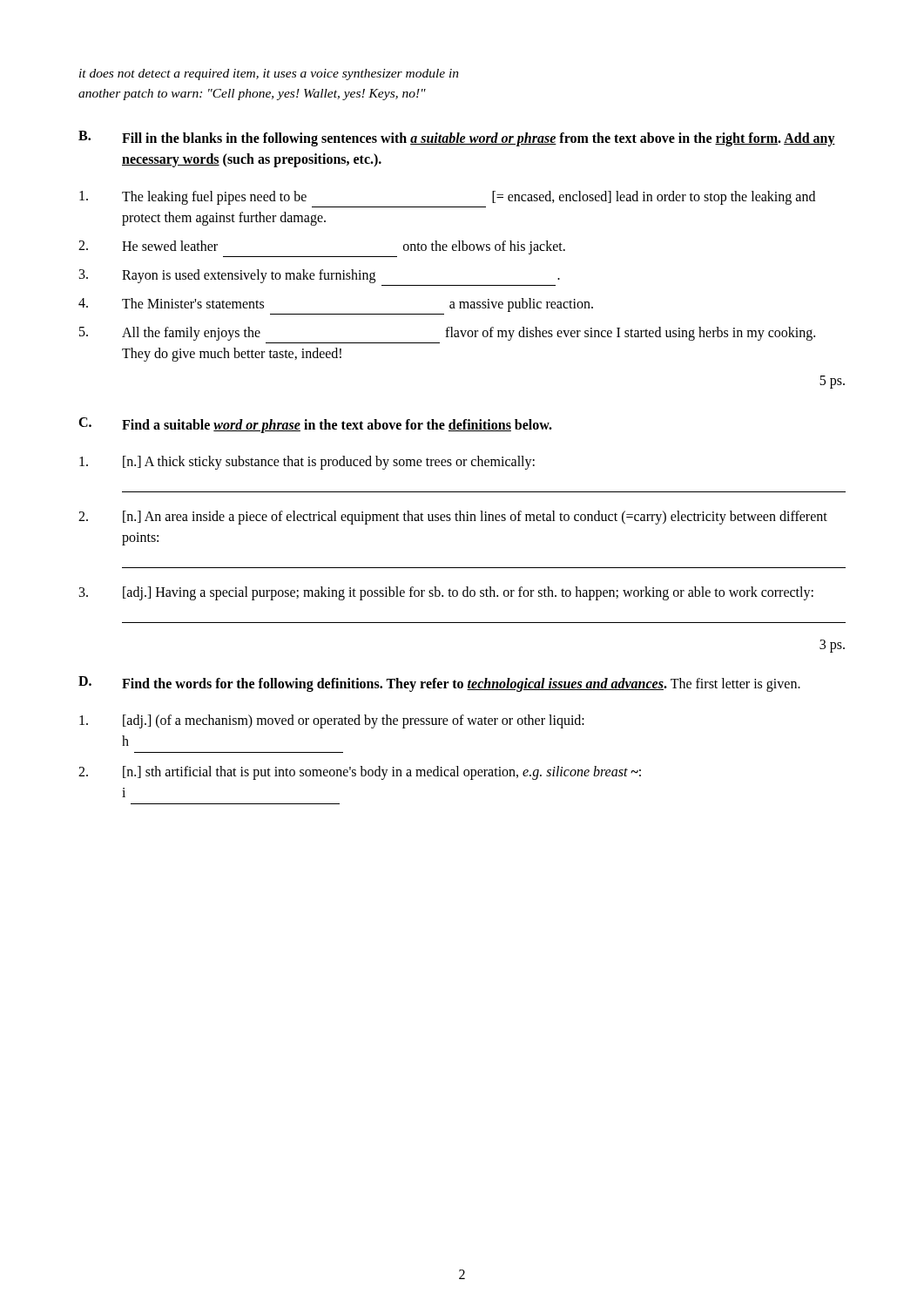Point to the text starting "3. Rayon is used extensively to"
924x1307 pixels.
(x=462, y=274)
